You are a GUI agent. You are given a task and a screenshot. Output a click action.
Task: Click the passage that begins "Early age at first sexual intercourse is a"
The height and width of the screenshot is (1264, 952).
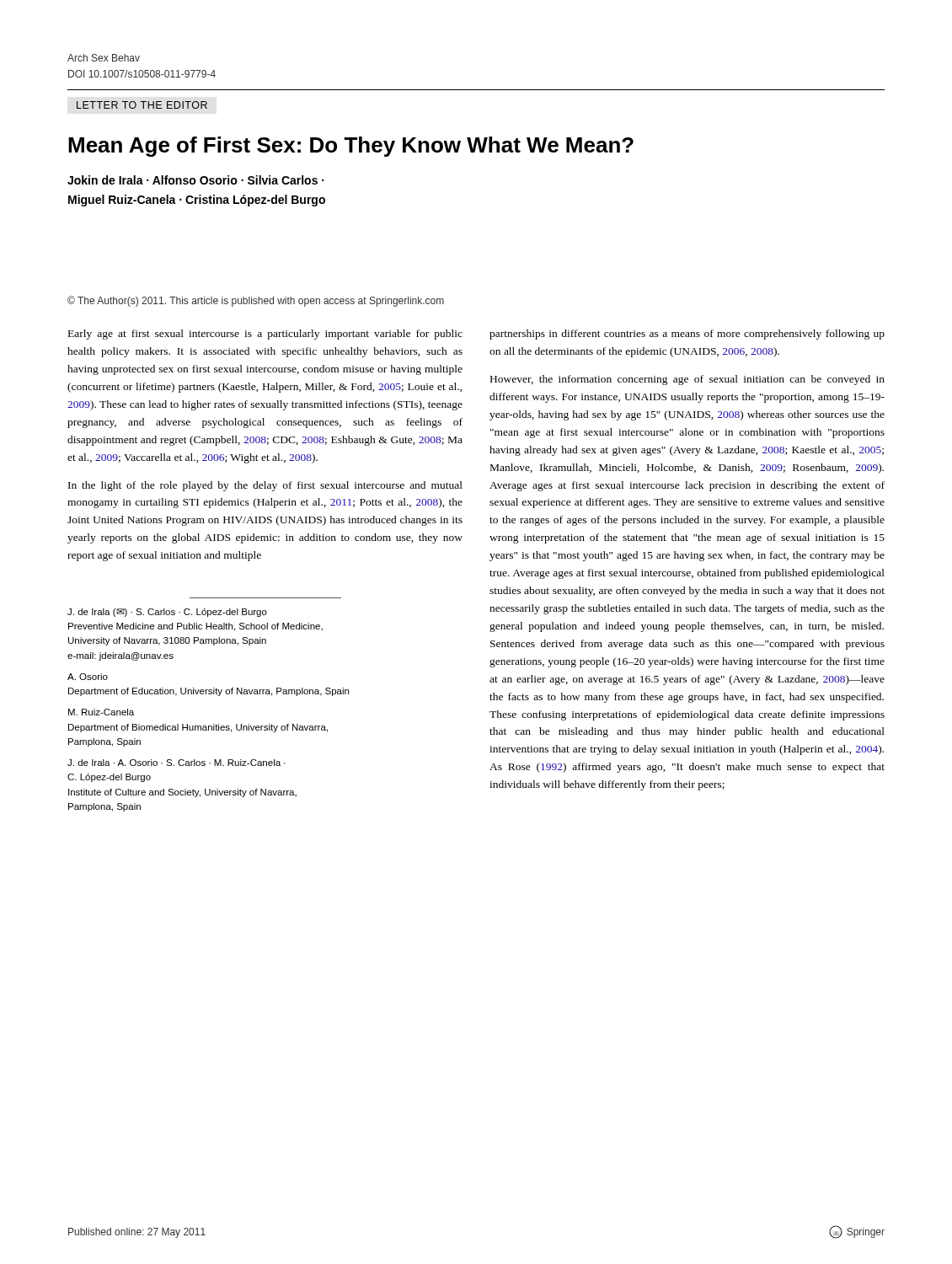[265, 445]
